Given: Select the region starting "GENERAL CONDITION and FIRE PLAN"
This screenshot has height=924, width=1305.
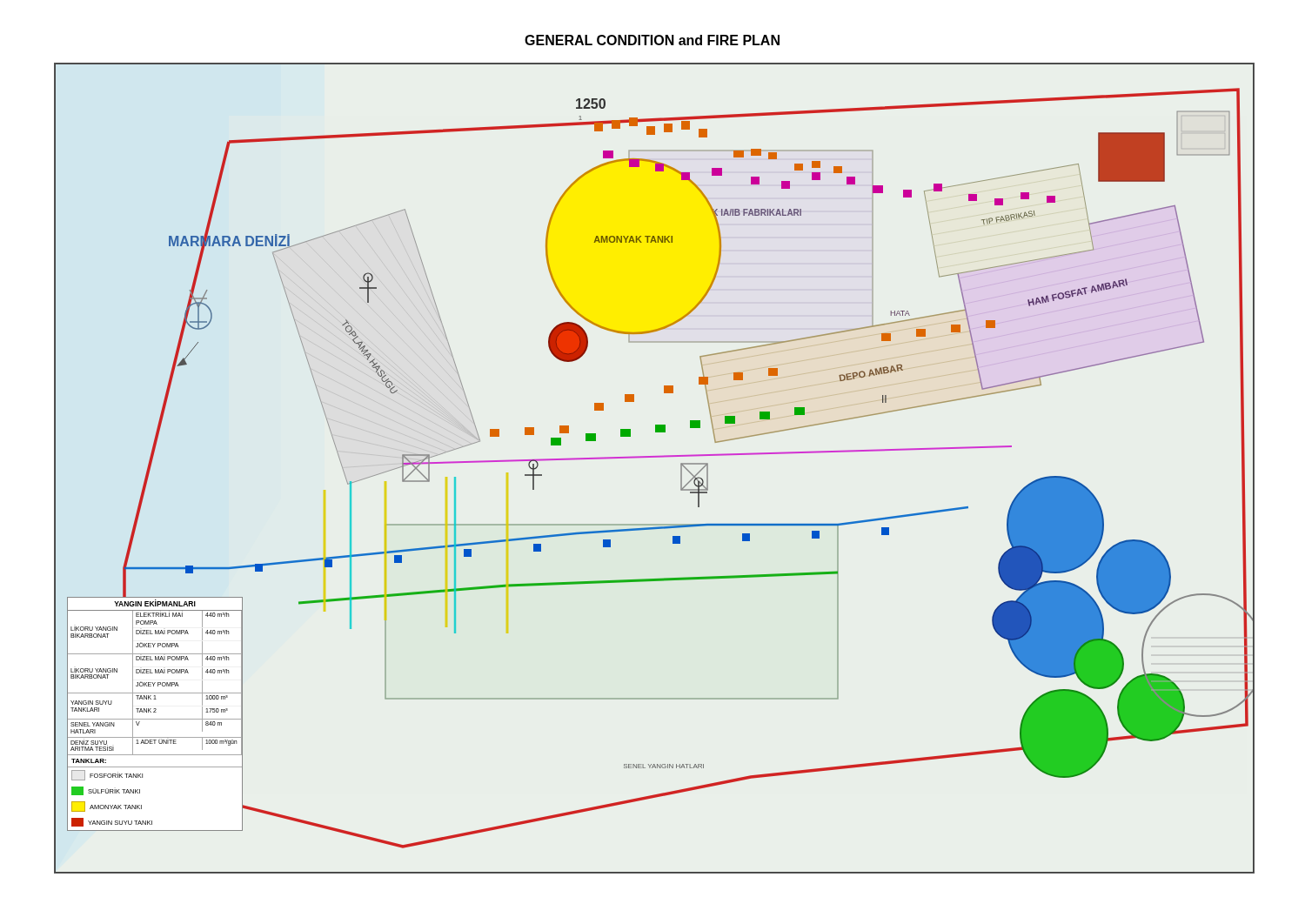Looking at the screenshot, I should (x=652, y=40).
